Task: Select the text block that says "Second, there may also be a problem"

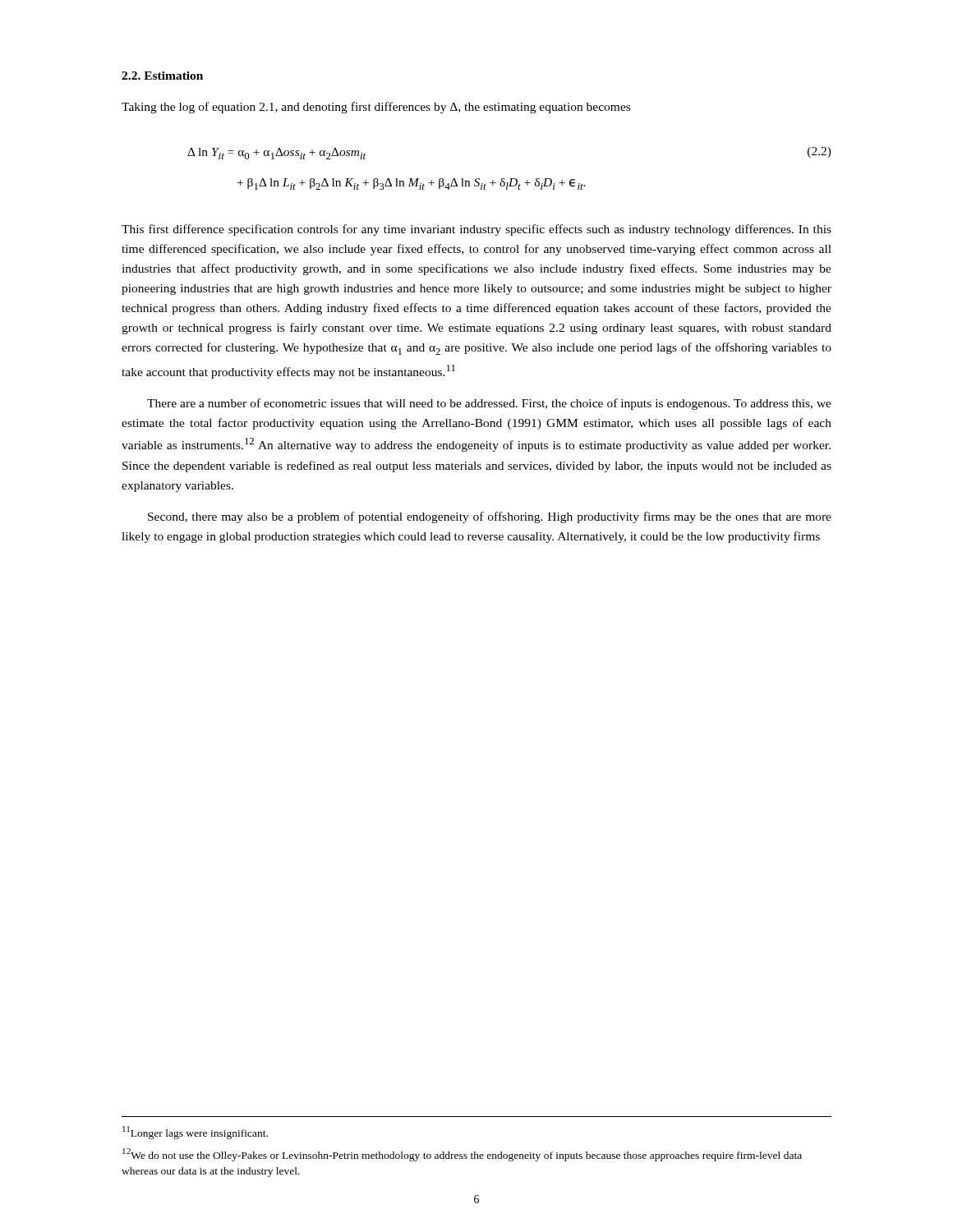Action: coord(476,526)
